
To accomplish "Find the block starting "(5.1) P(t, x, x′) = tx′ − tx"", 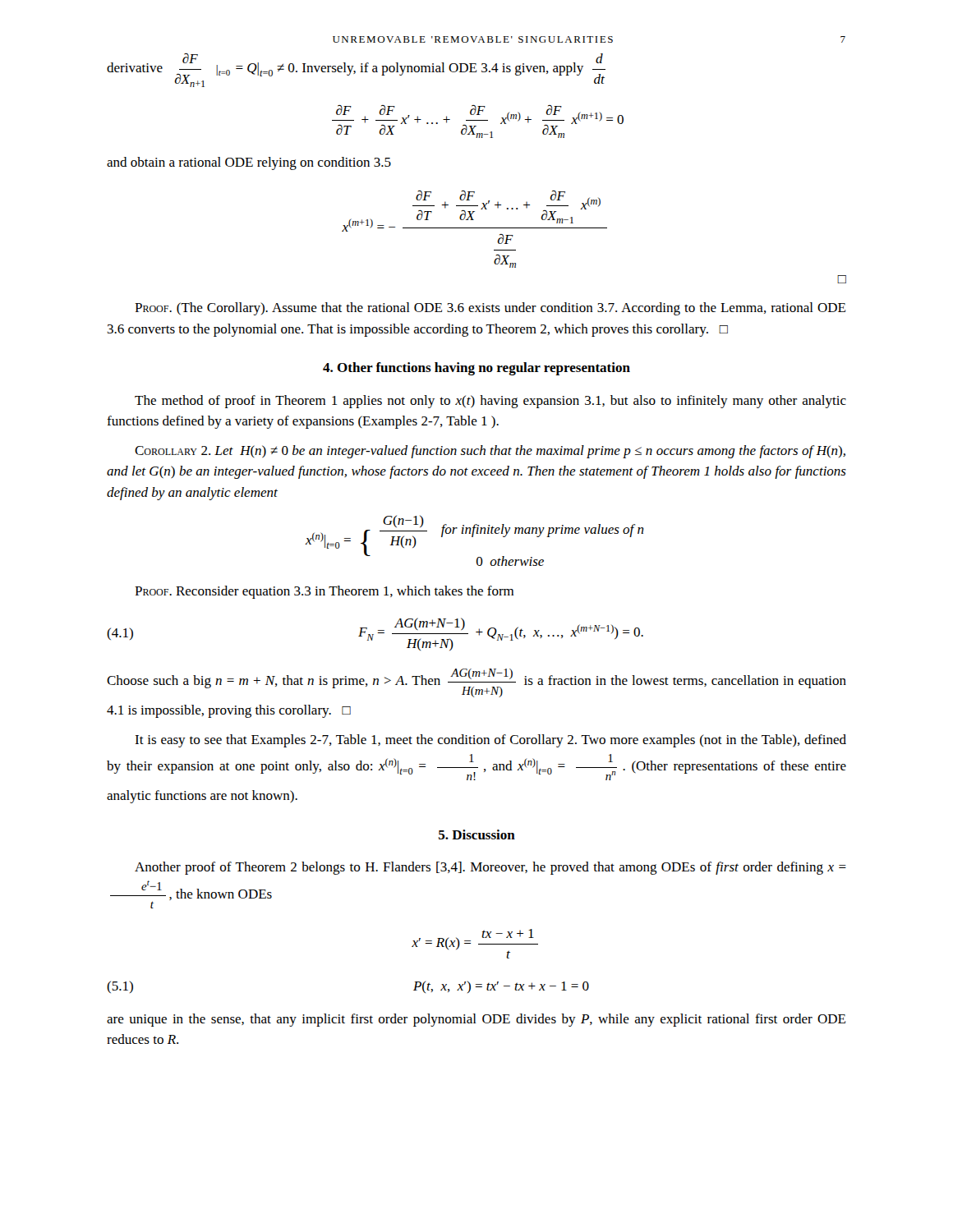I will tap(476, 986).
